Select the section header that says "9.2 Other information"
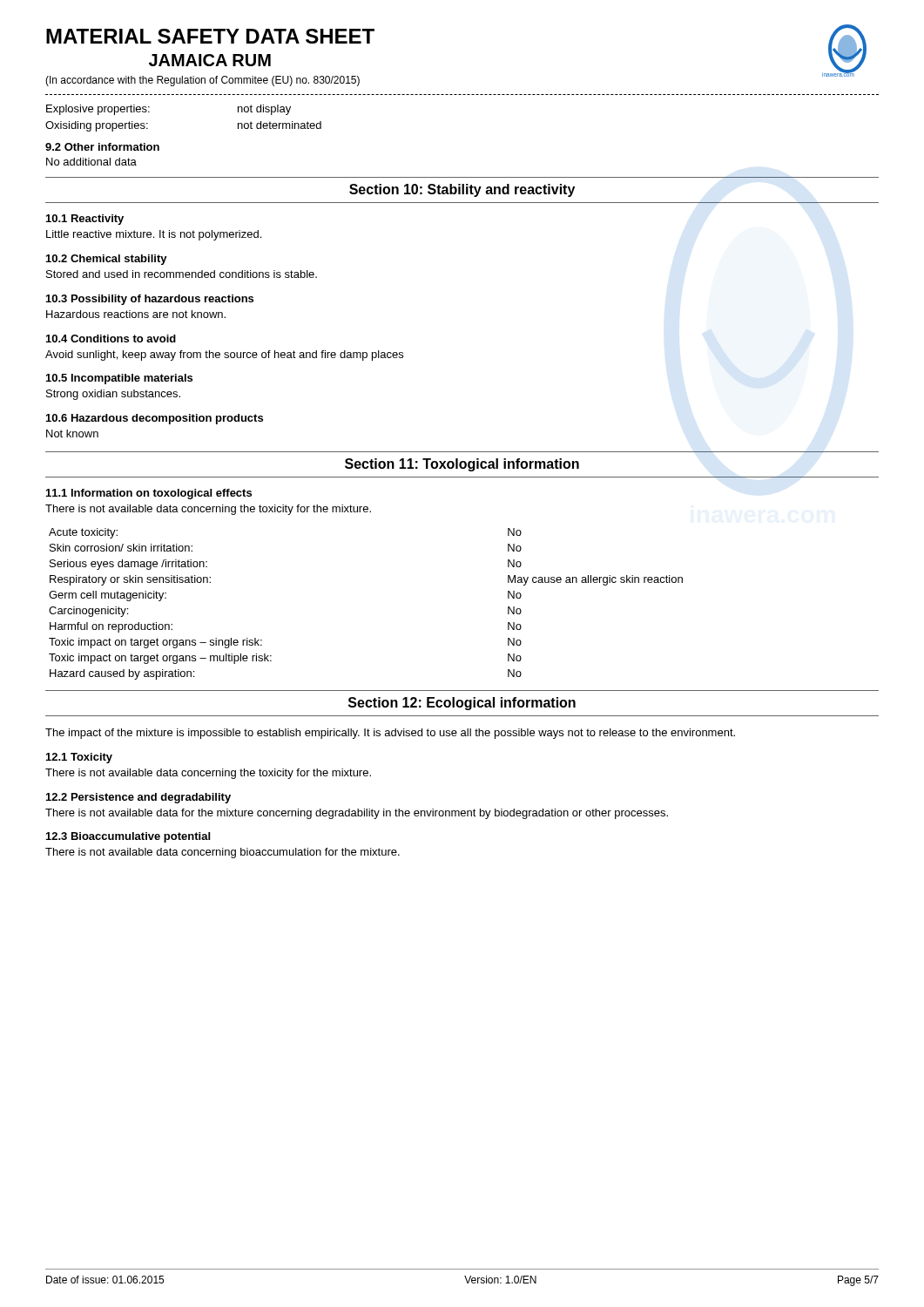924x1307 pixels. tap(103, 147)
